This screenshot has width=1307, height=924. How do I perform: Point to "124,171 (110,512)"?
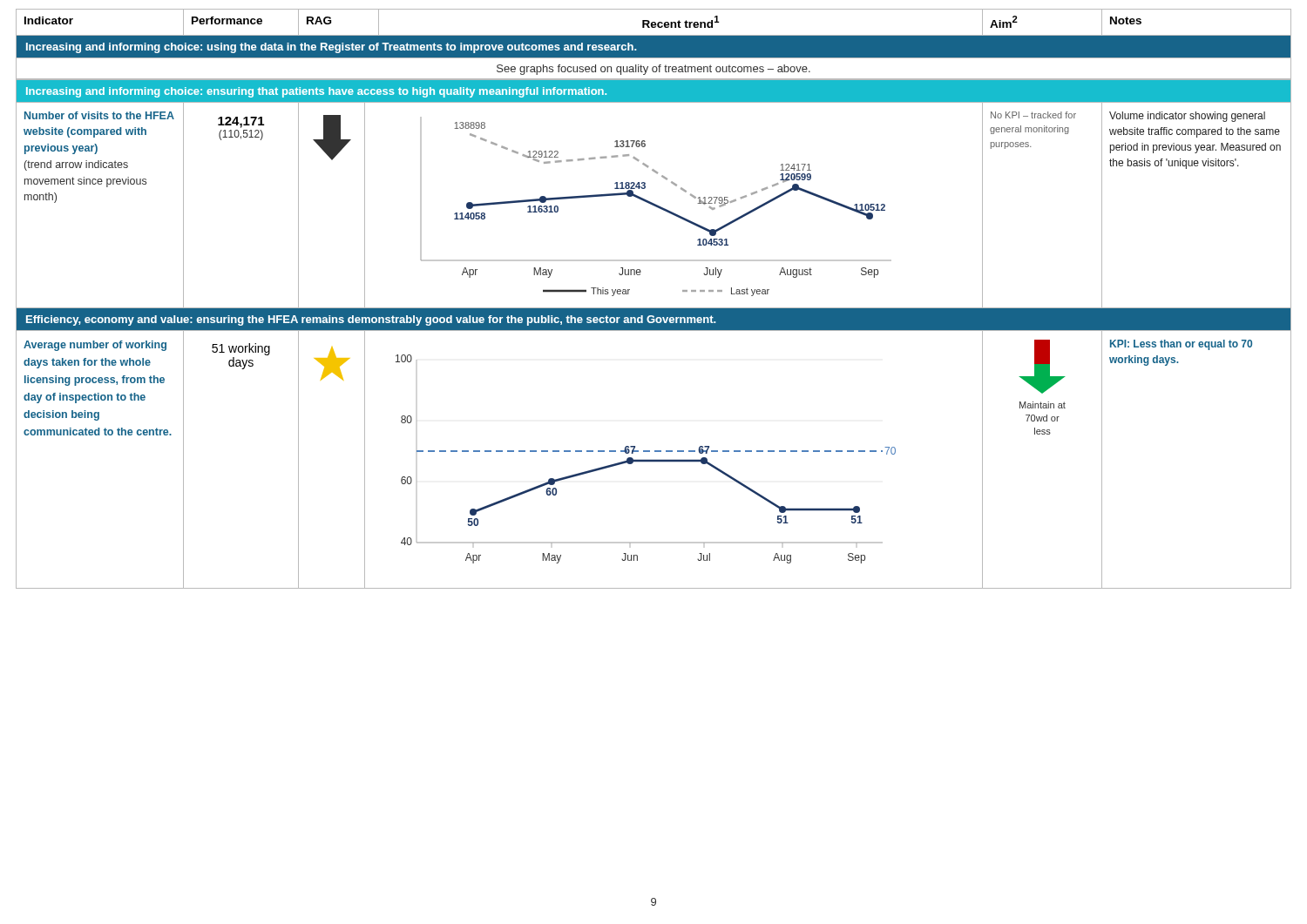241,126
